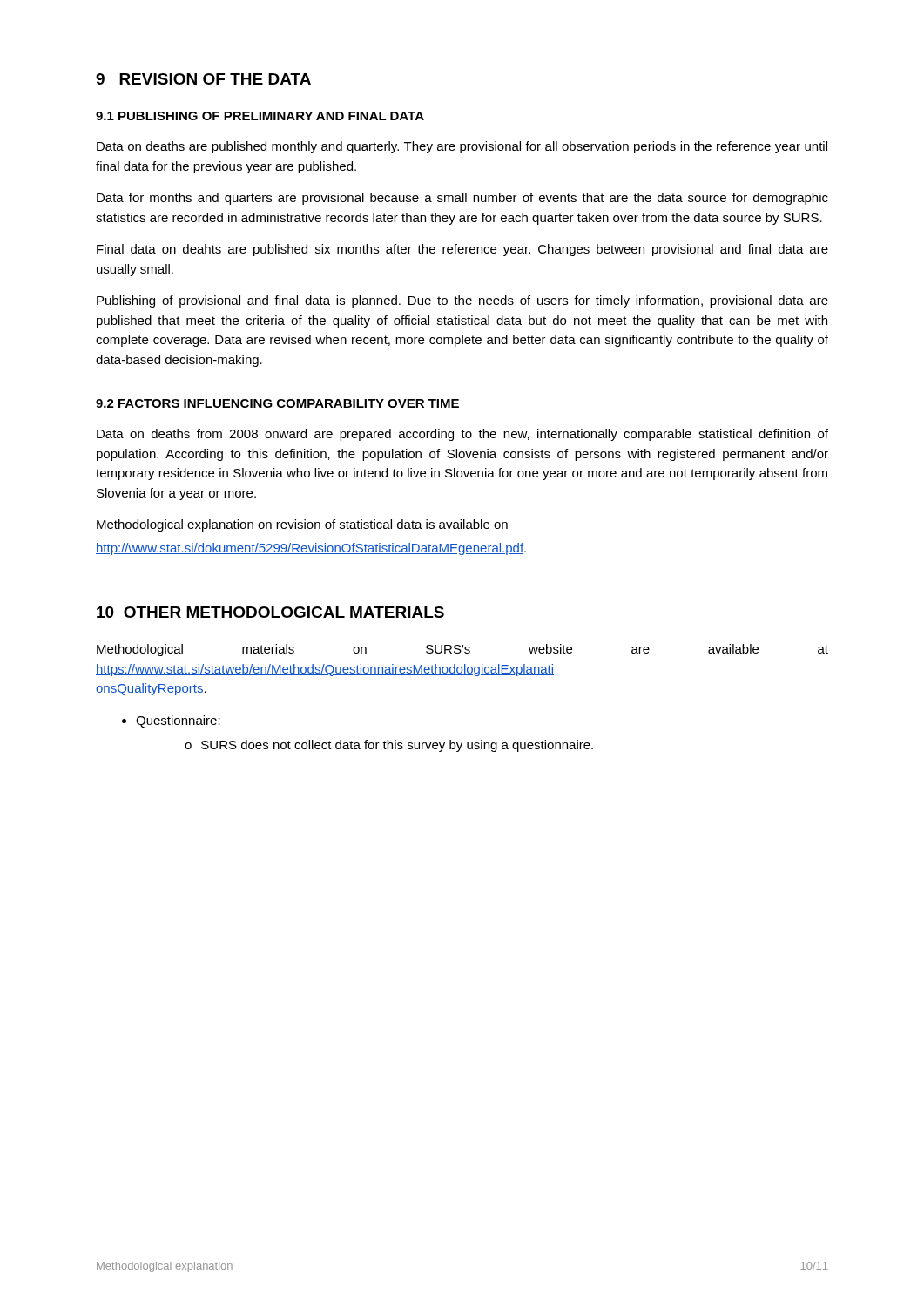Viewport: 924px width, 1307px height.
Task: Locate the text block containing "Methodological materials on SURS's website are available at"
Action: [x=462, y=668]
